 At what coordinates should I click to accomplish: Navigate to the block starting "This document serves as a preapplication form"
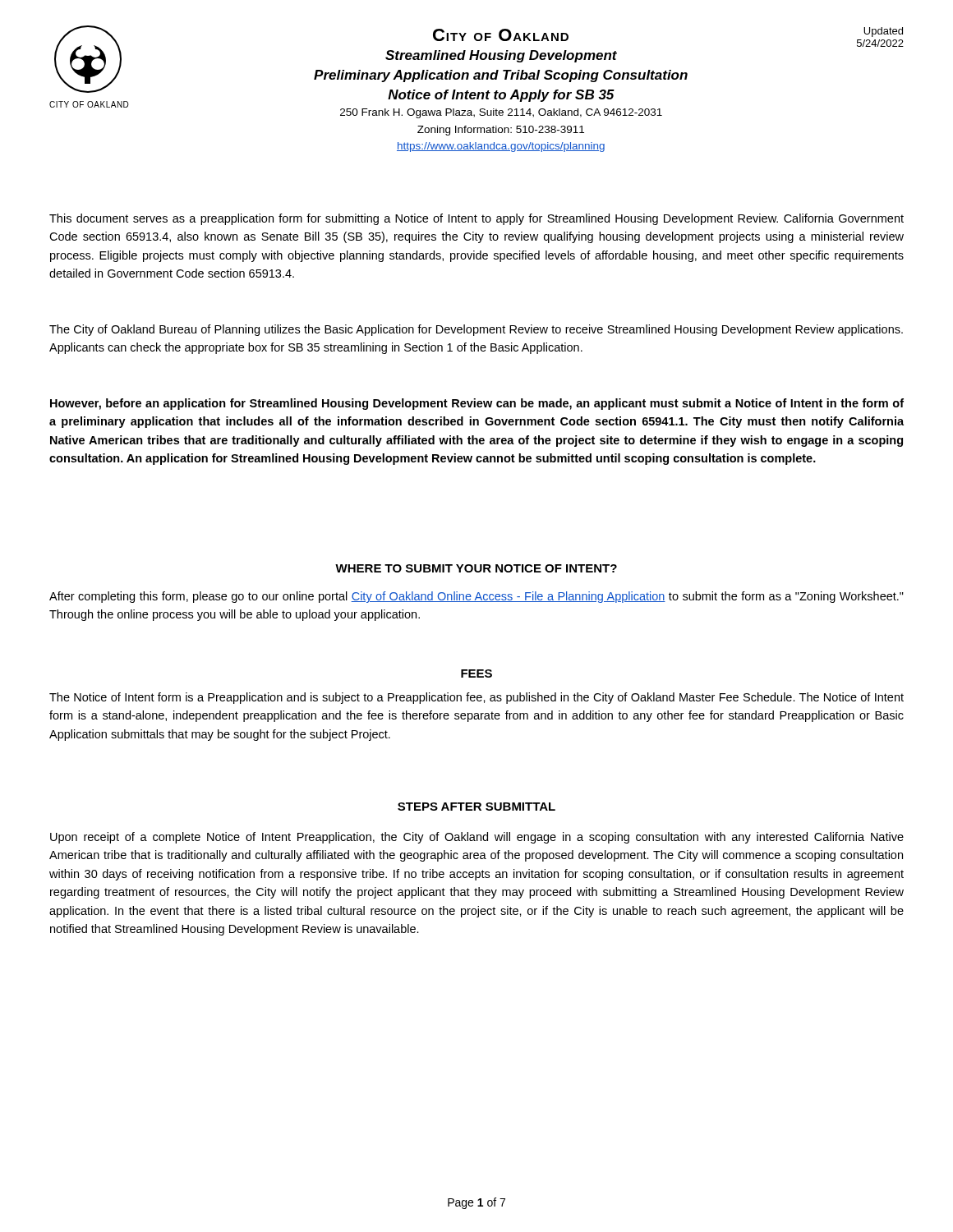(x=476, y=246)
